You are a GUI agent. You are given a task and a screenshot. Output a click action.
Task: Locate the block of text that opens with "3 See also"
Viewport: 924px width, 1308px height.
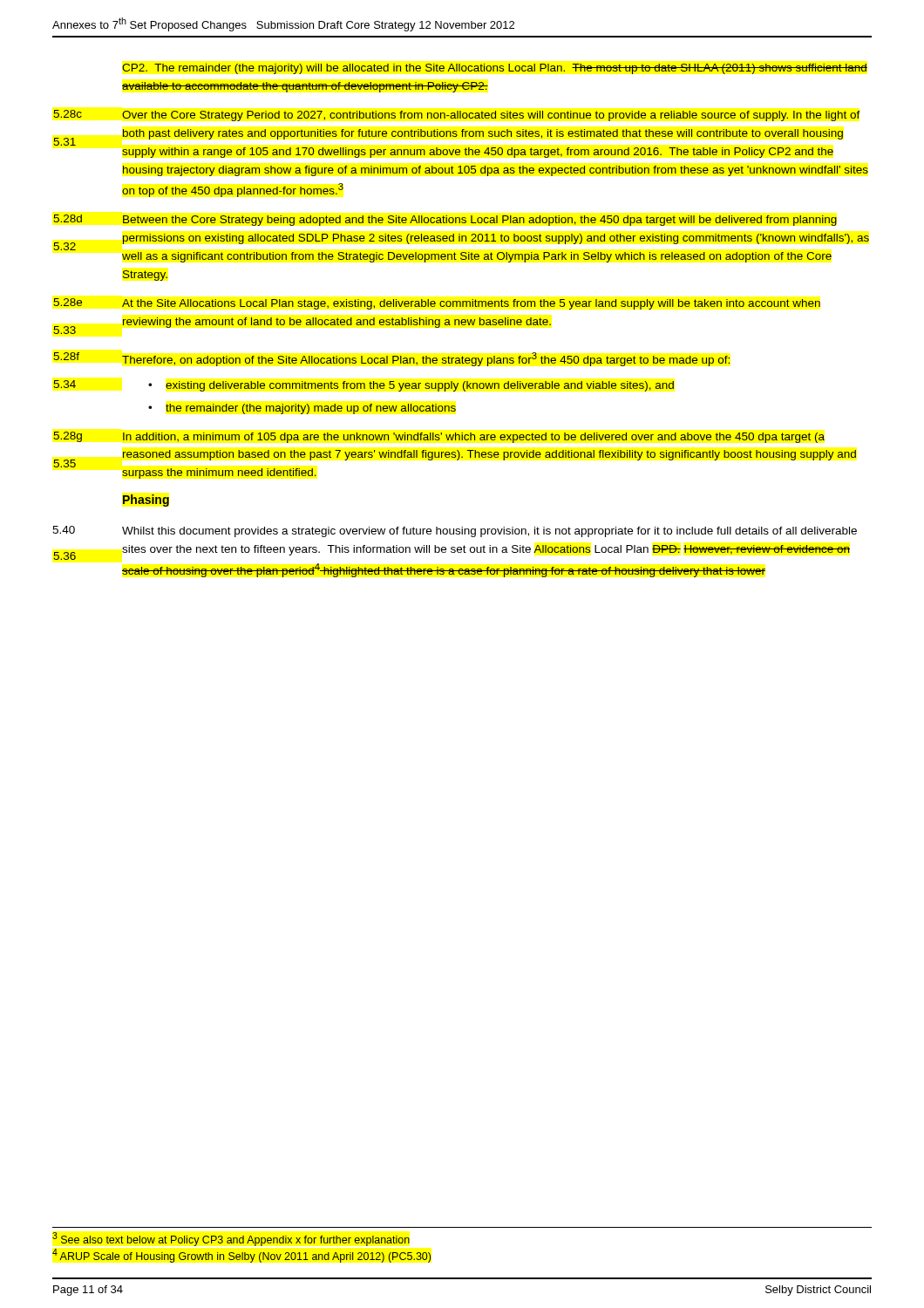[x=231, y=1238]
